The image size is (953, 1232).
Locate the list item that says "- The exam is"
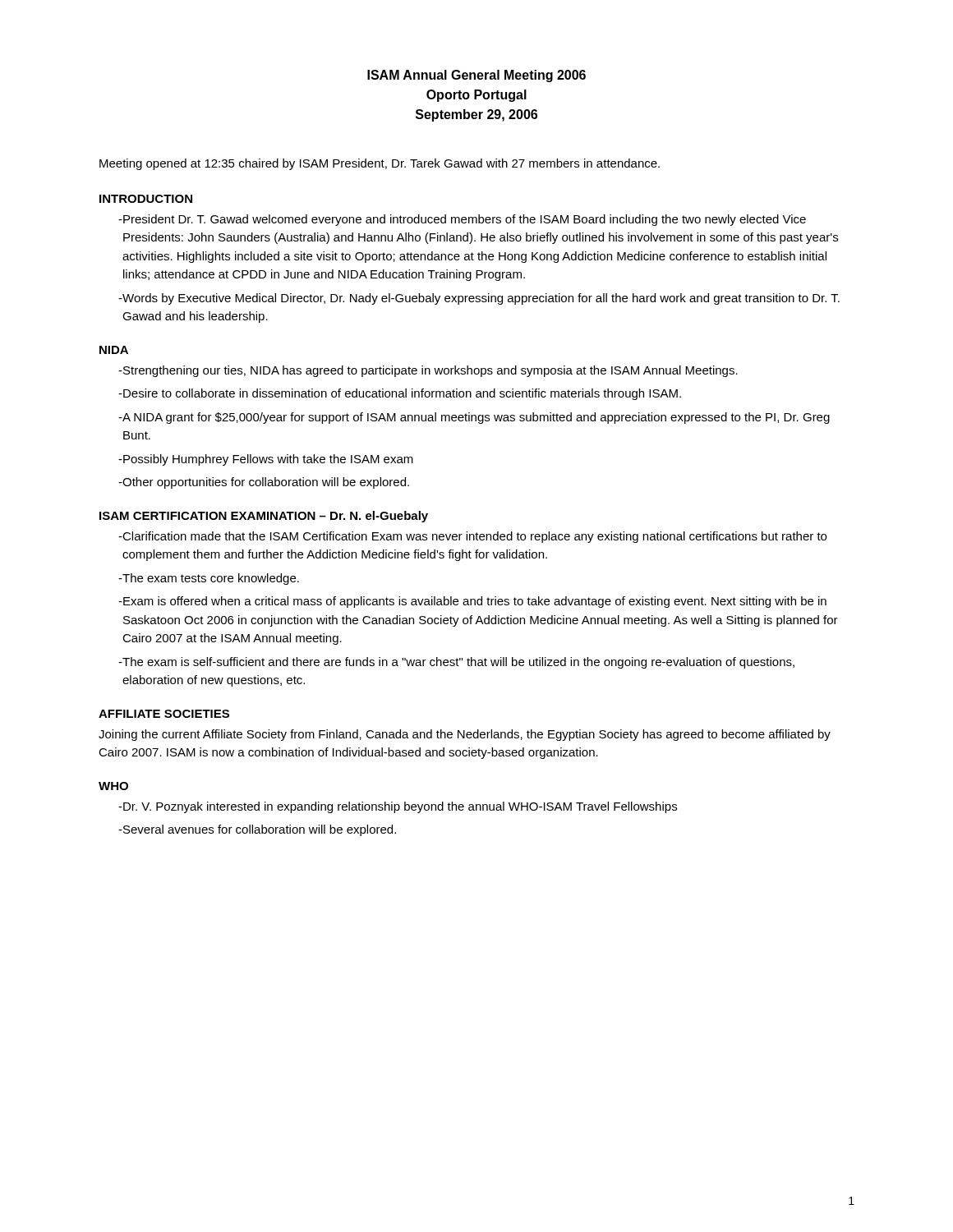(476, 671)
